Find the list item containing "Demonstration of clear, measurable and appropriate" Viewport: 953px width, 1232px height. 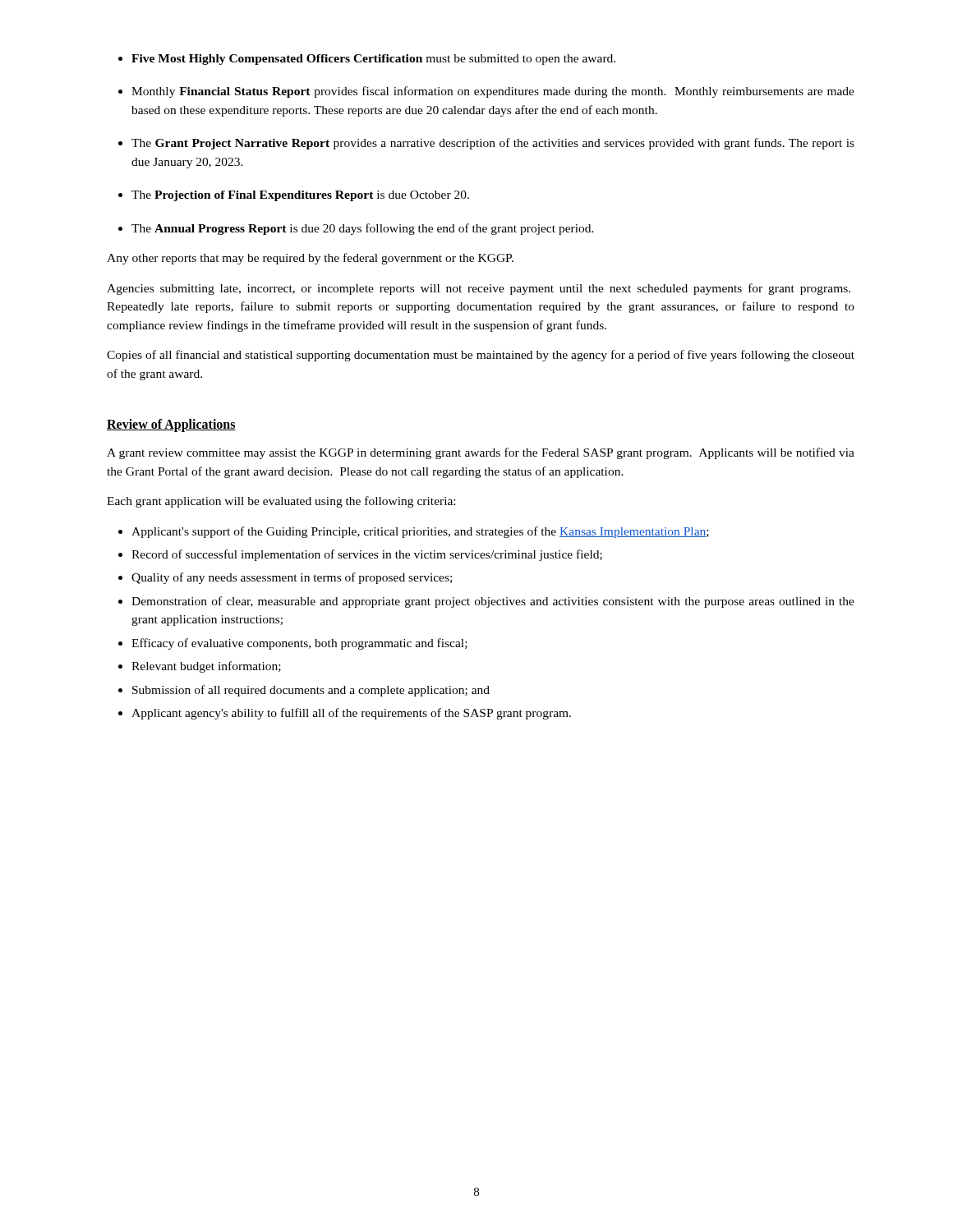(x=493, y=610)
